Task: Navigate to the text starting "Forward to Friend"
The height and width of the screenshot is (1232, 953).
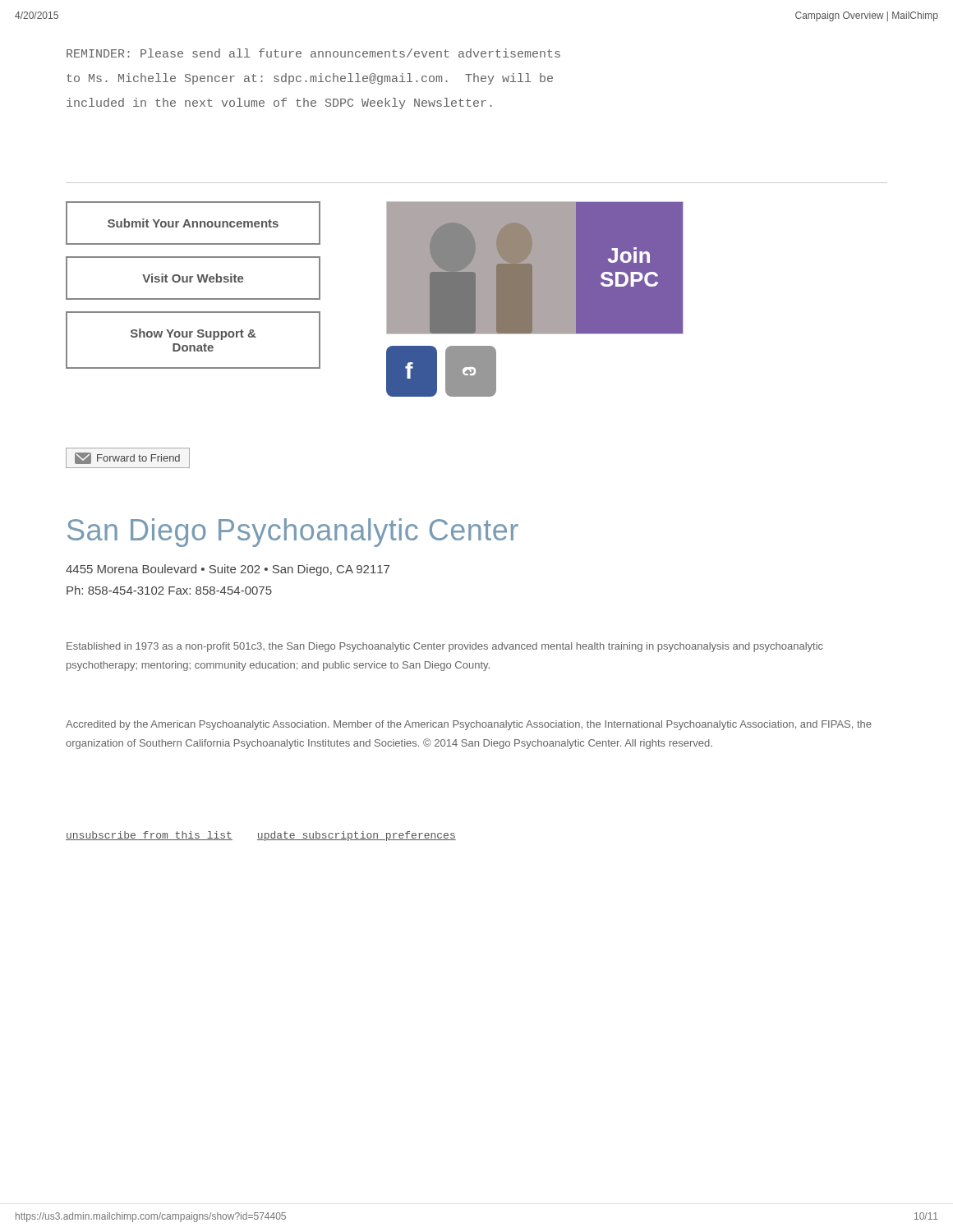Action: [x=128, y=458]
